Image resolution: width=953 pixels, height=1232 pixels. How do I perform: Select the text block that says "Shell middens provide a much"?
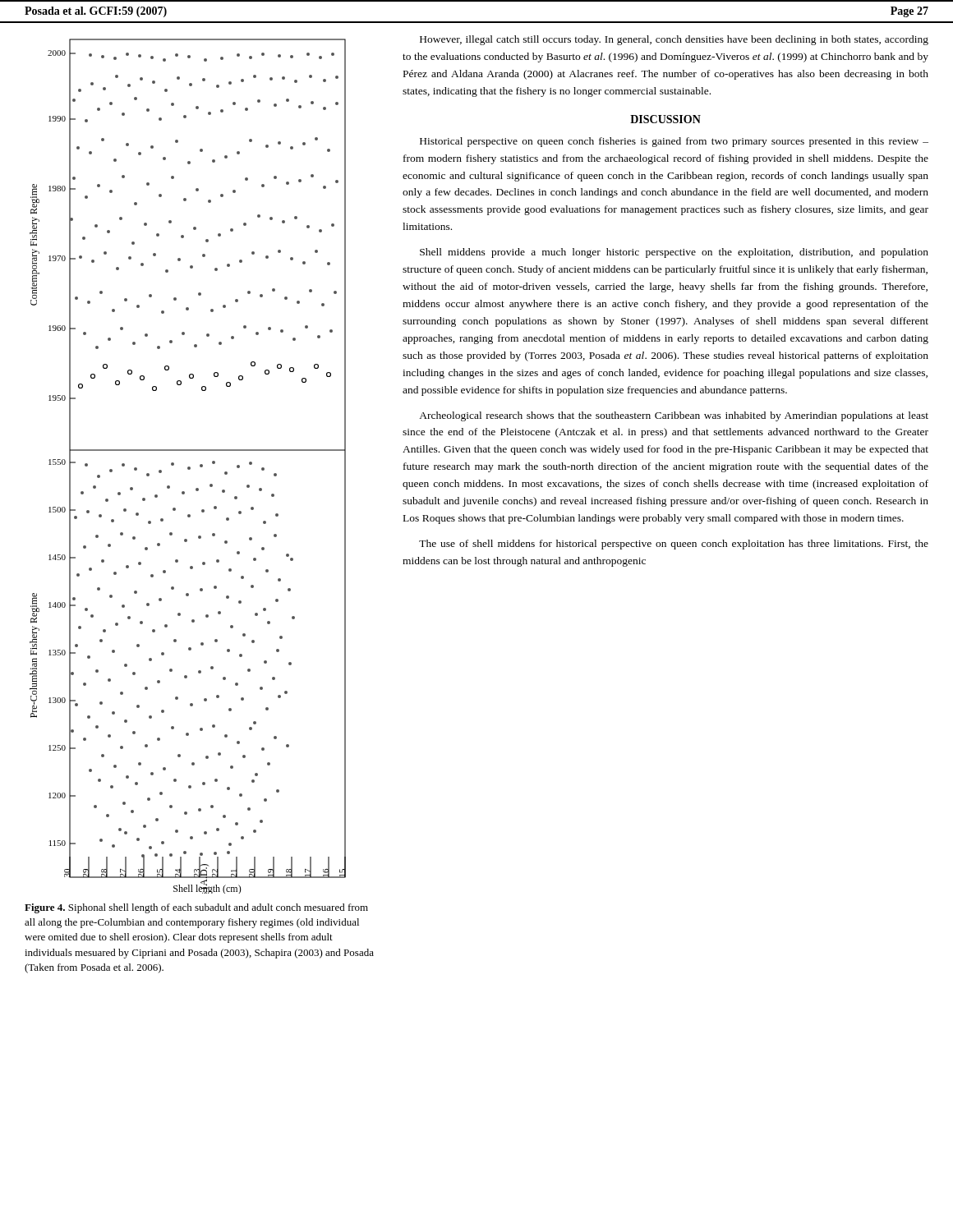665,321
